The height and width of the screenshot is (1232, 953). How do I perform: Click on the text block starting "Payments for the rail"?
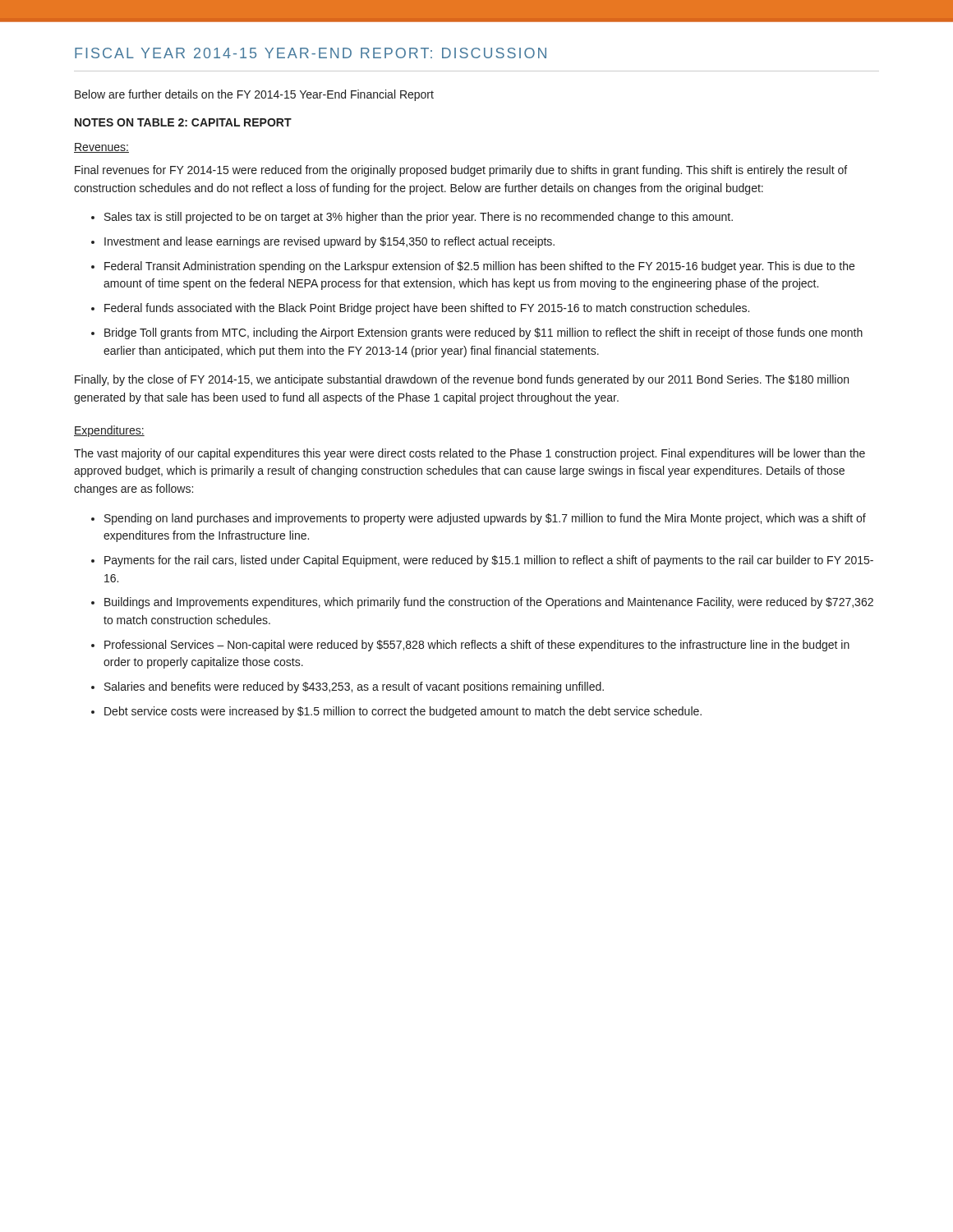pyautogui.click(x=489, y=569)
